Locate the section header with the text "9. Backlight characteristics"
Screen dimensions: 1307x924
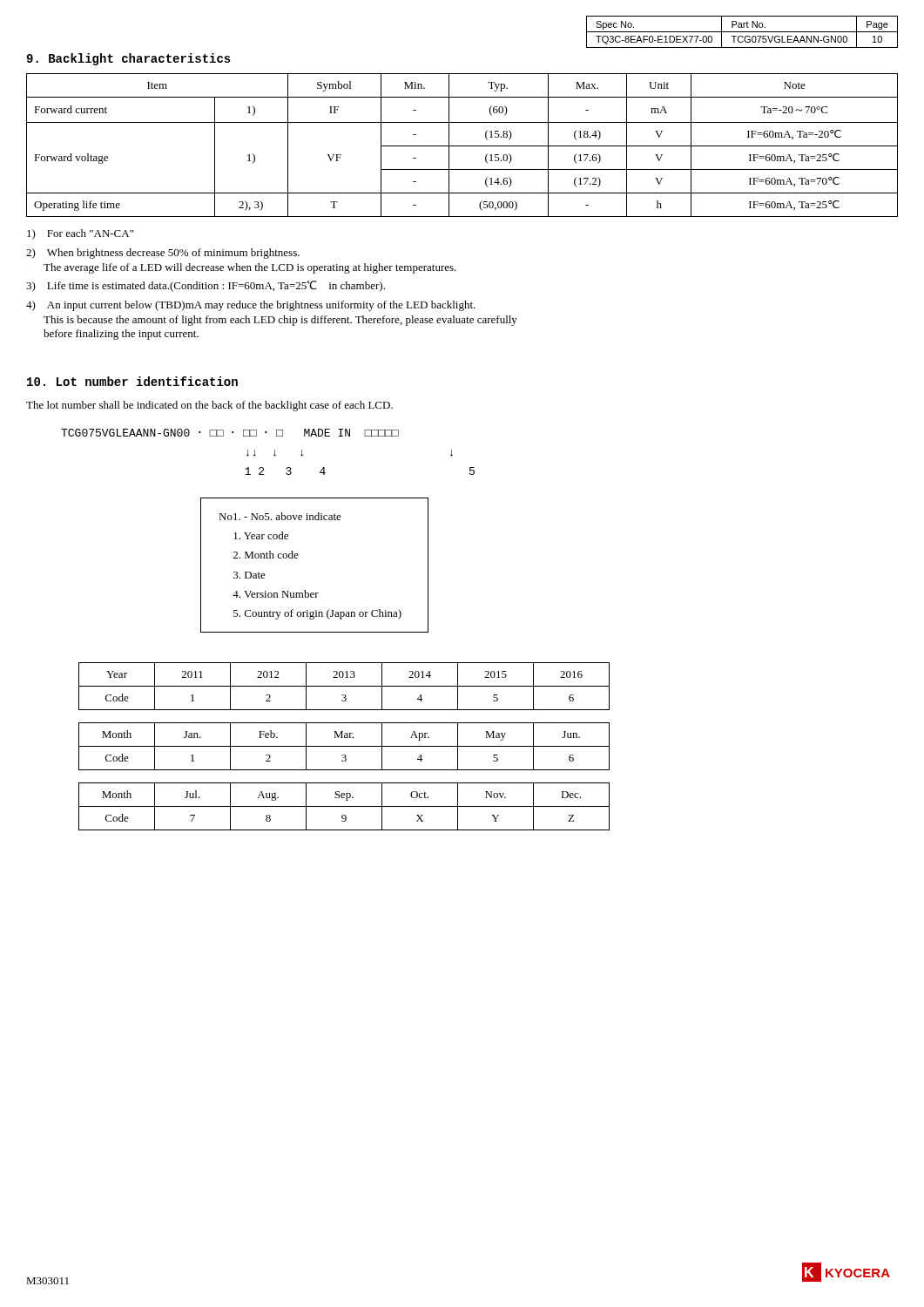[x=129, y=59]
